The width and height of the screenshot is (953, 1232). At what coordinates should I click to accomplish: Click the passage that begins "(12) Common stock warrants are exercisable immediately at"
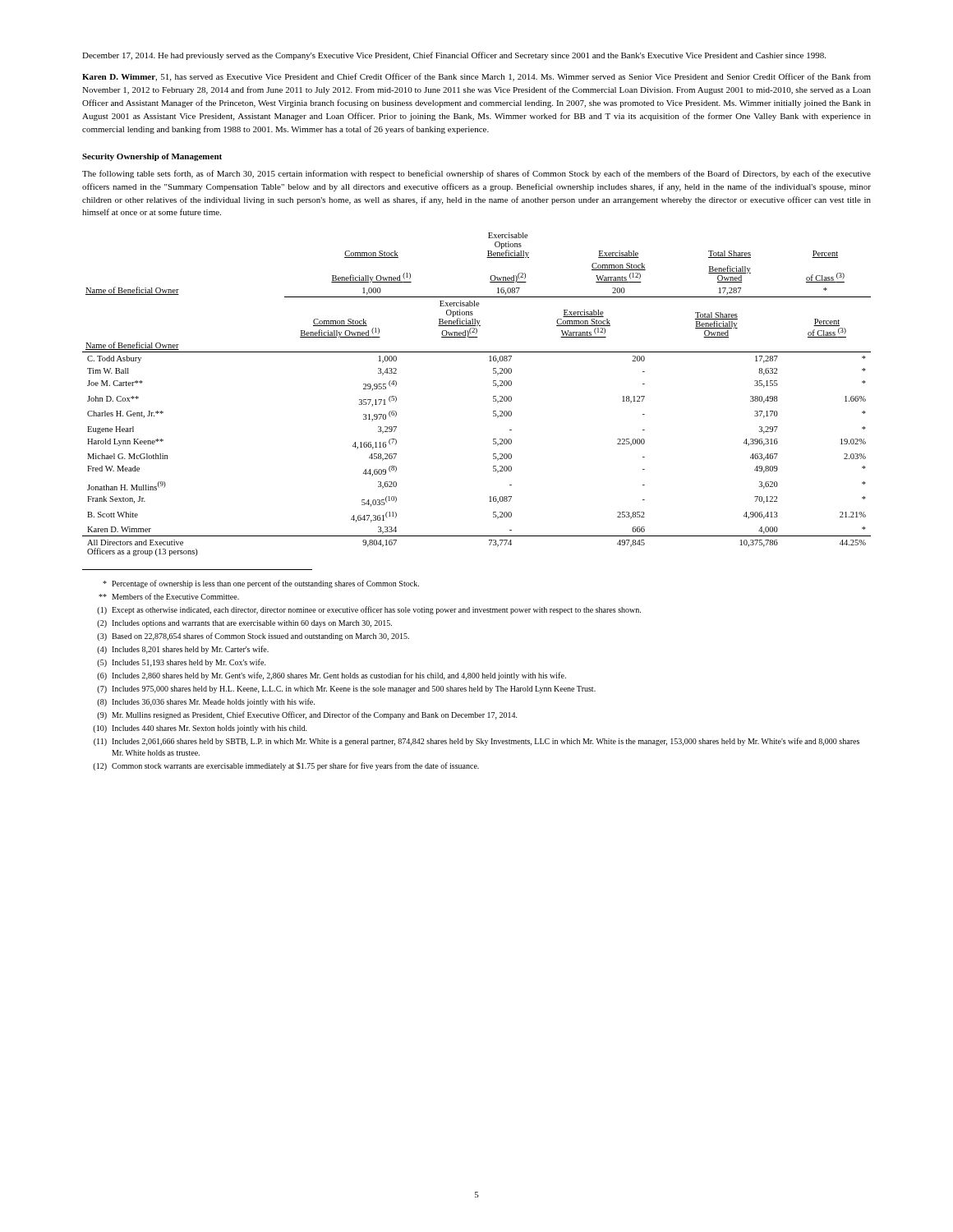point(476,767)
